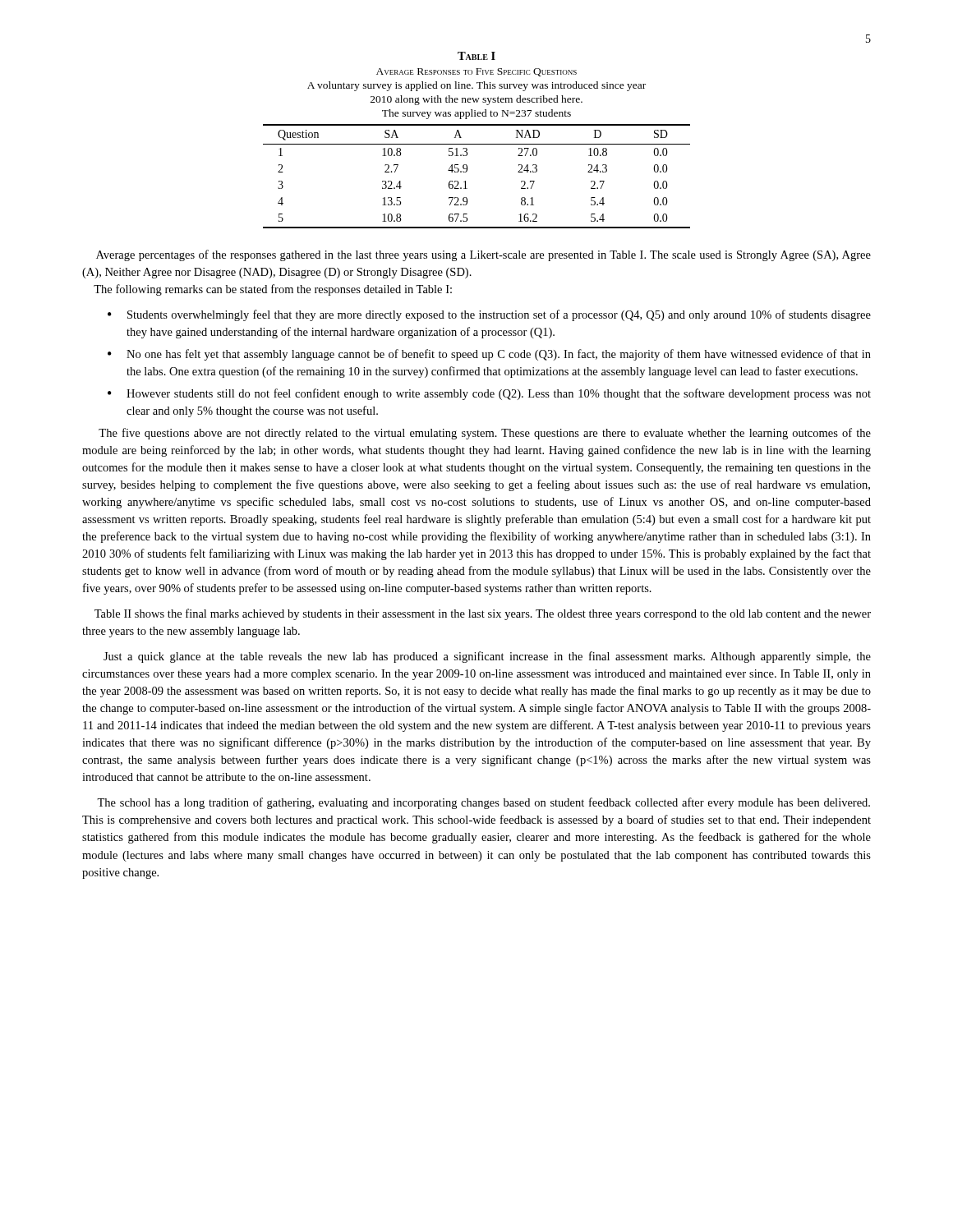Click the table
953x1232 pixels.
point(476,175)
